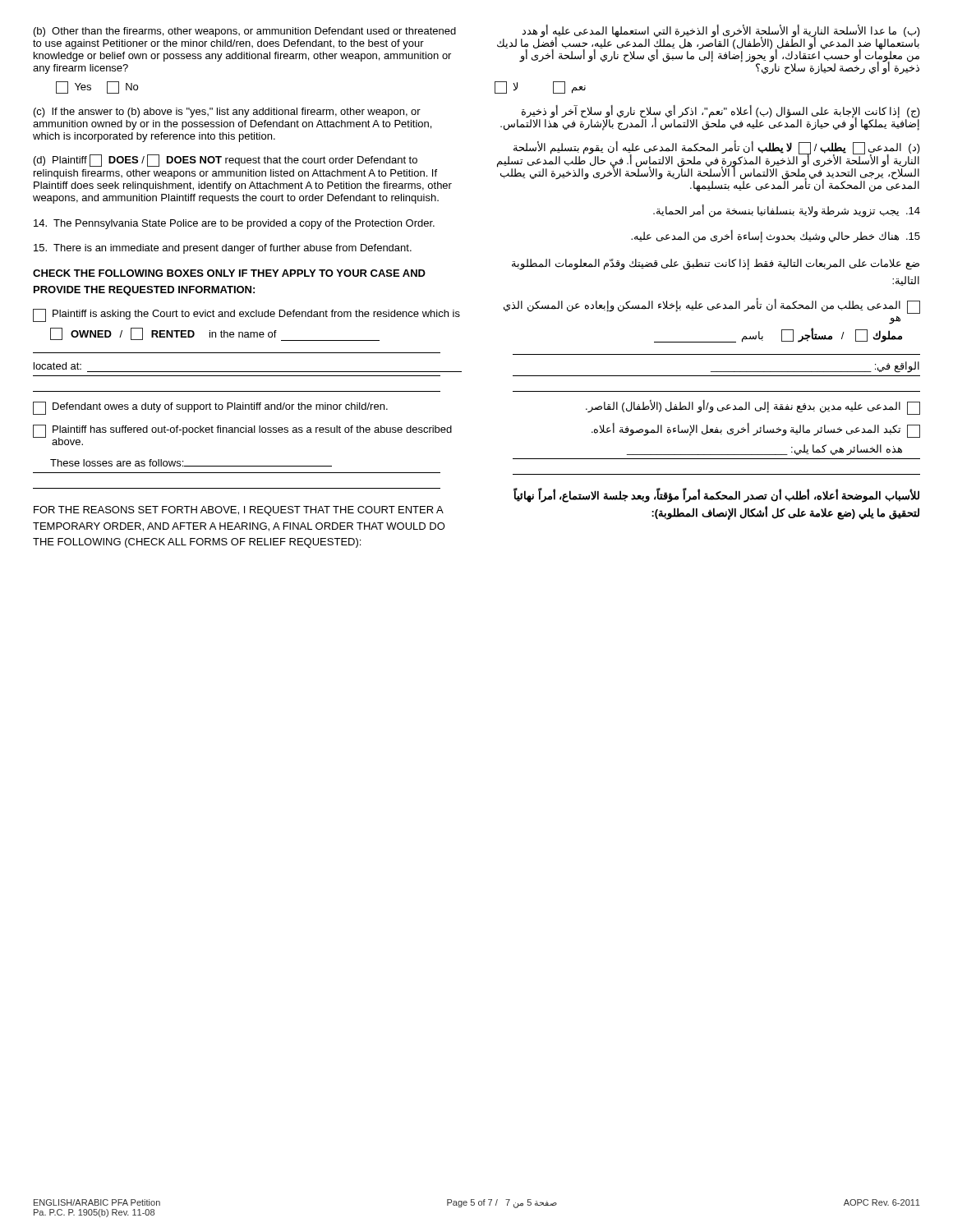Locate the block starting "المدعى عليه مدين بدفع نفقة إلى المدعى و/أو"
Viewport: 953px width, 1232px height.
[x=706, y=408]
